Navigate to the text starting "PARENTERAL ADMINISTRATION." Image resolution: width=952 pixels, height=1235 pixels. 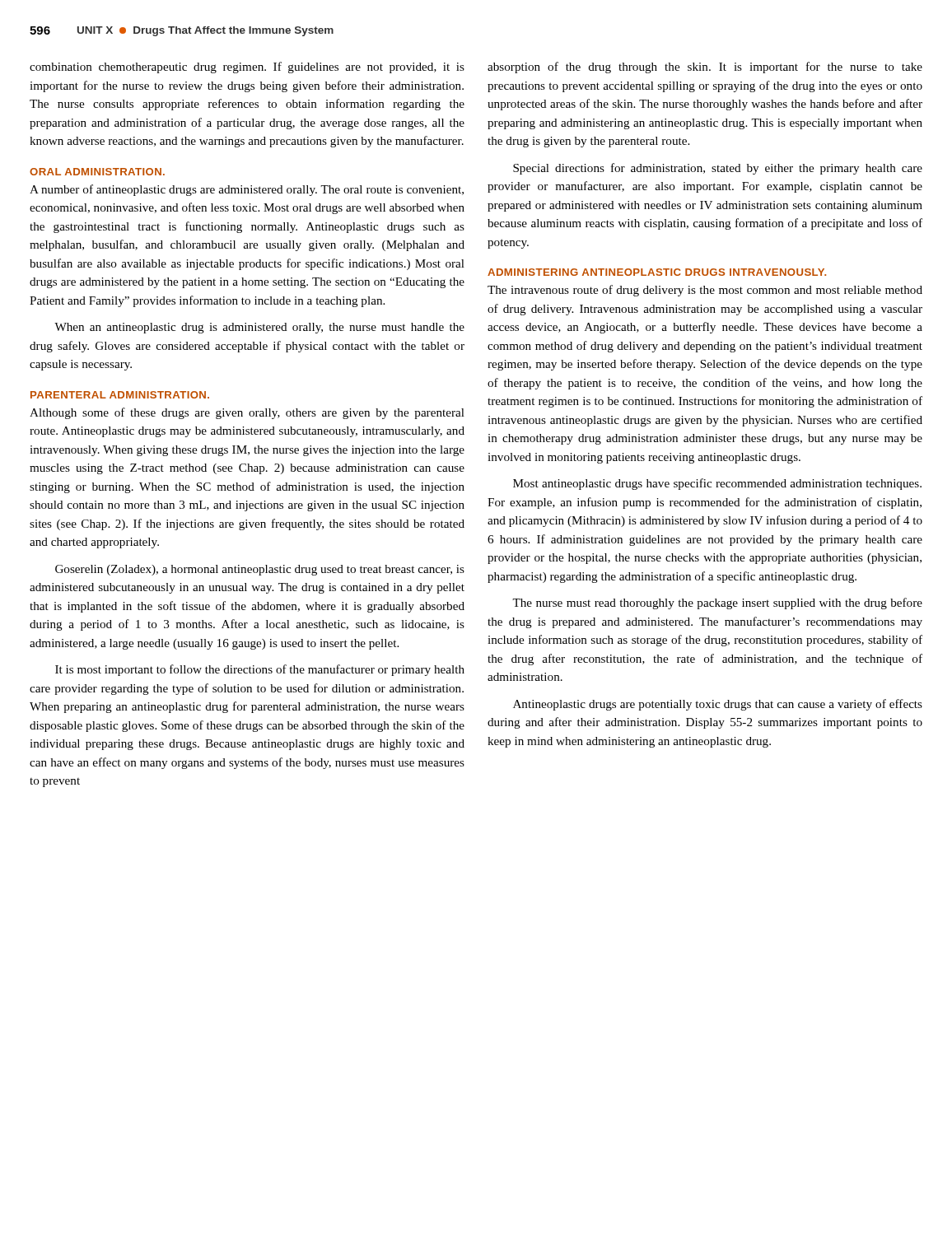coord(120,394)
